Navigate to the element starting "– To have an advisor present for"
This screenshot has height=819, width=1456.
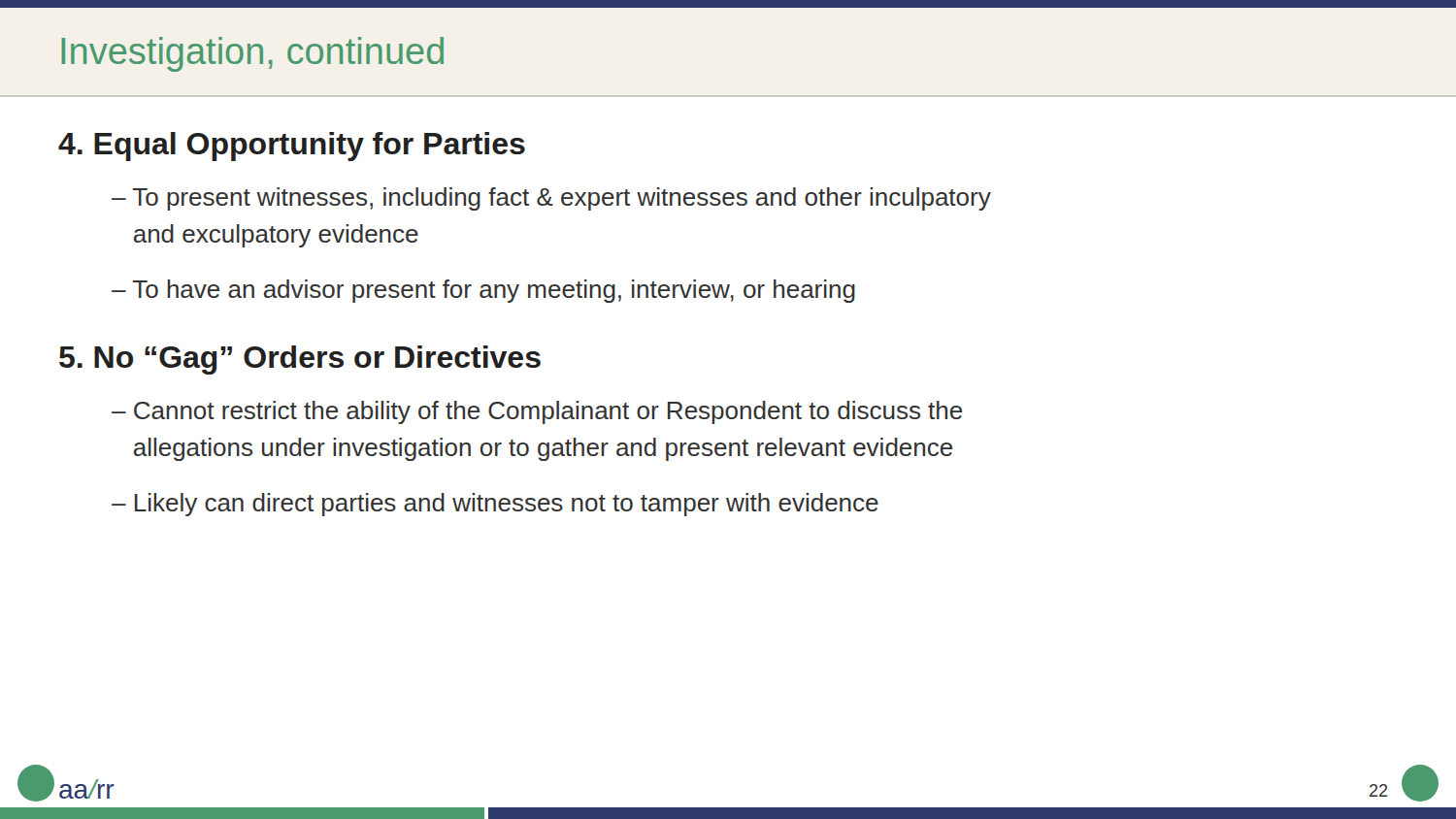tap(484, 290)
